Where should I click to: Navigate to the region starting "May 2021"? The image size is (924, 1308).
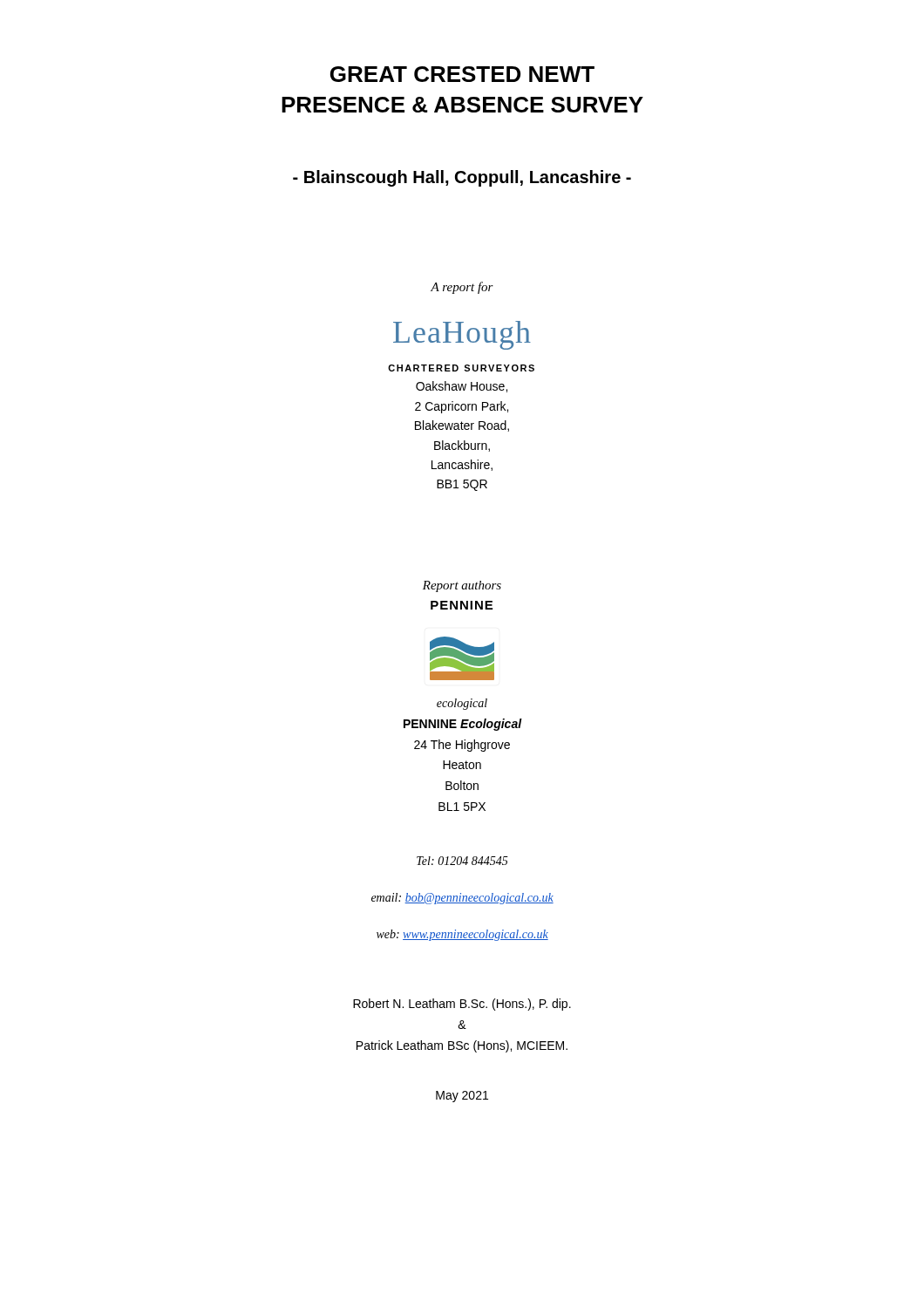462,1095
